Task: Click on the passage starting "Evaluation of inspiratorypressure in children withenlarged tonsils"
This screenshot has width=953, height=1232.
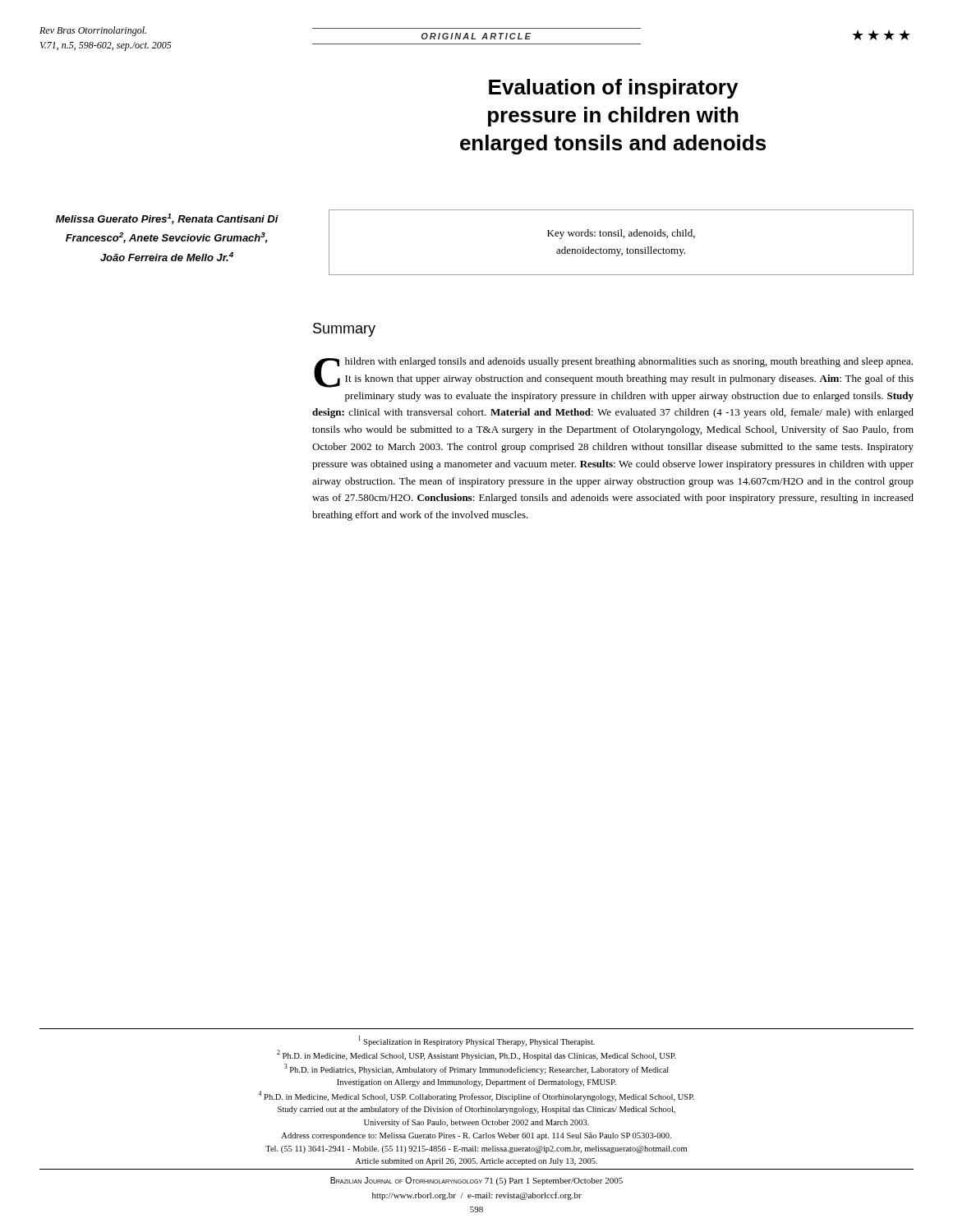Action: click(613, 116)
